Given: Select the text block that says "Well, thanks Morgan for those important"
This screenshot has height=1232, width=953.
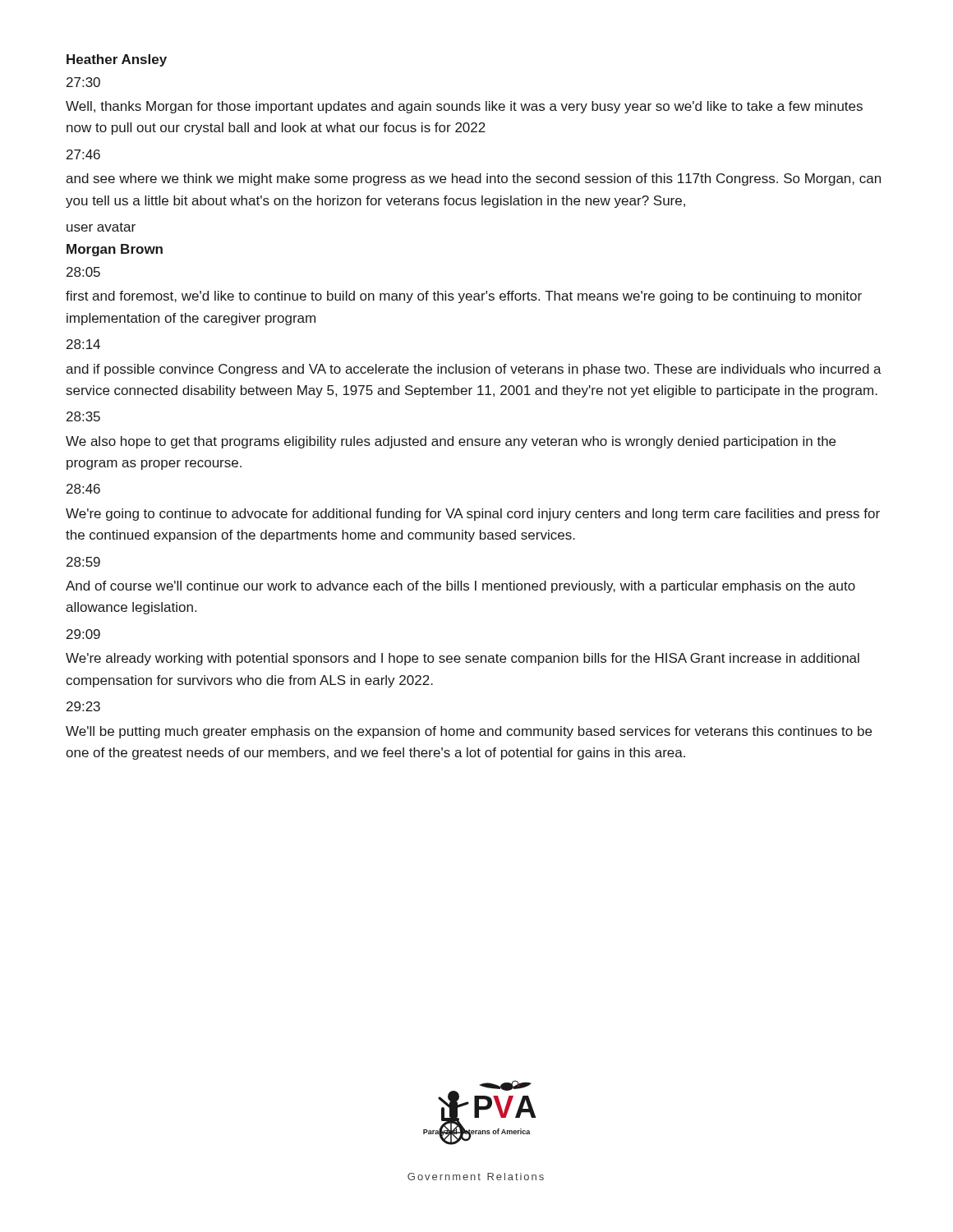Looking at the screenshot, I should point(464,117).
